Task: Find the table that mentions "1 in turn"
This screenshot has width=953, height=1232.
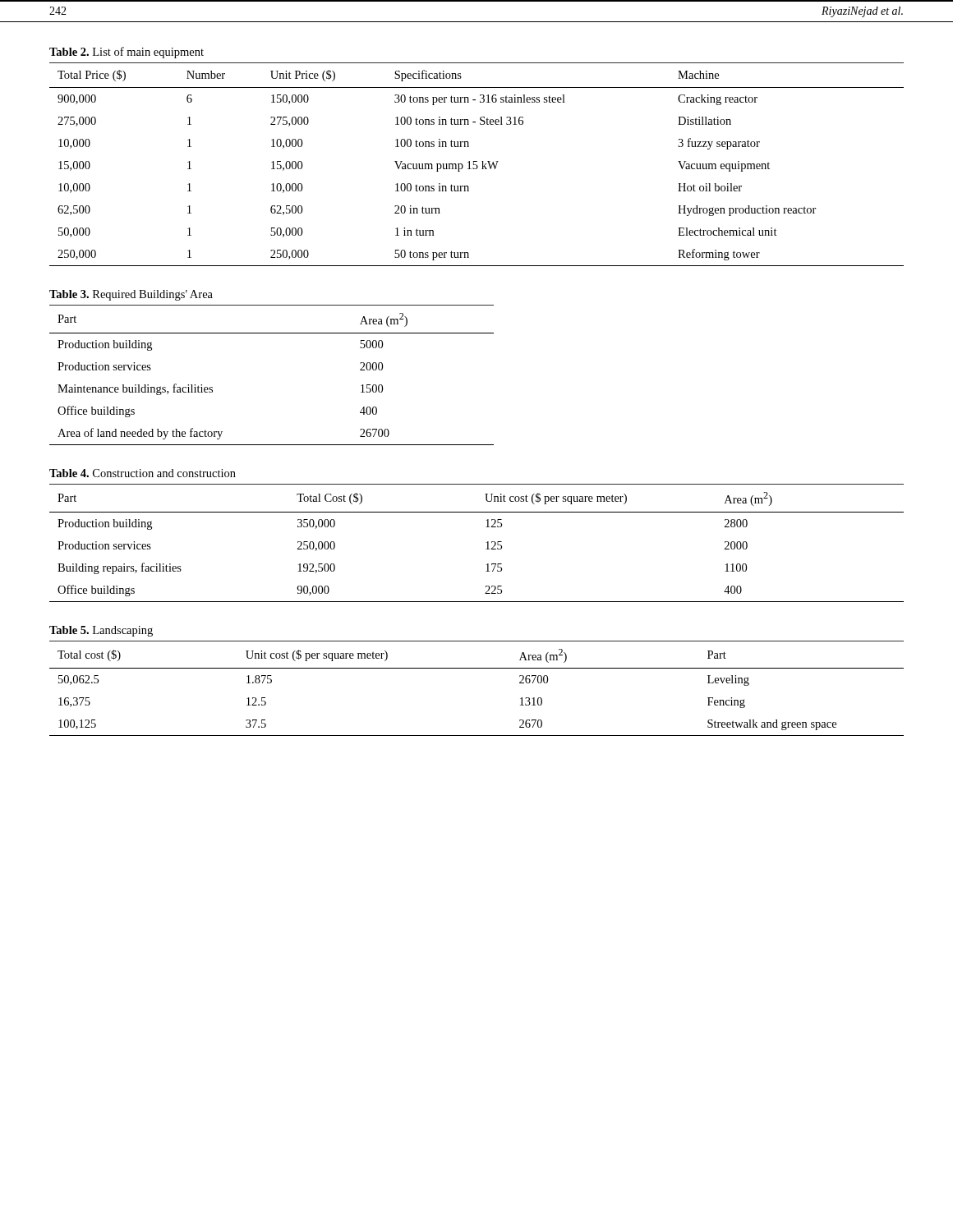Action: (x=476, y=164)
